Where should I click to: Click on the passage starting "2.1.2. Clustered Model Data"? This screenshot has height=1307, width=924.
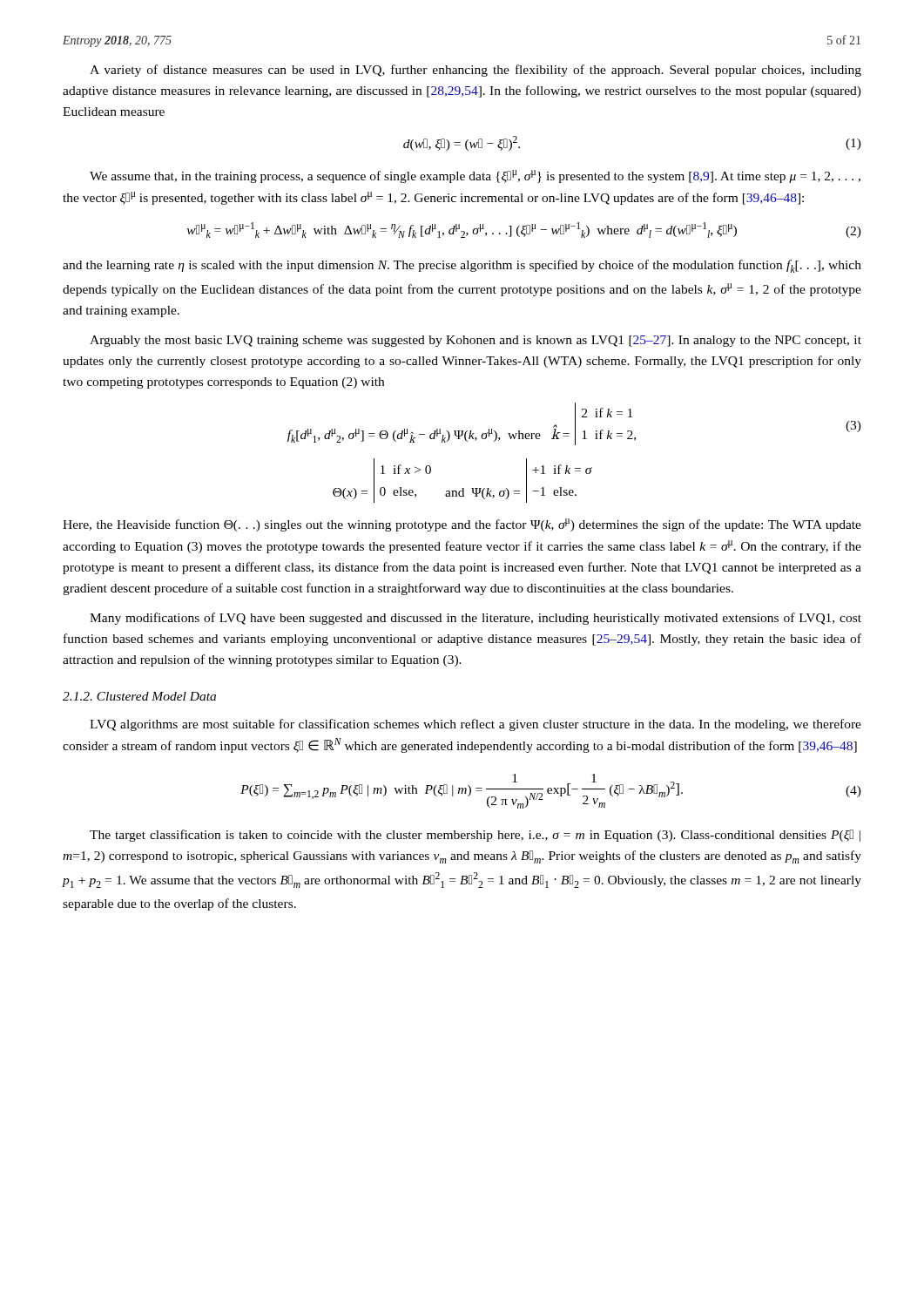point(139,696)
